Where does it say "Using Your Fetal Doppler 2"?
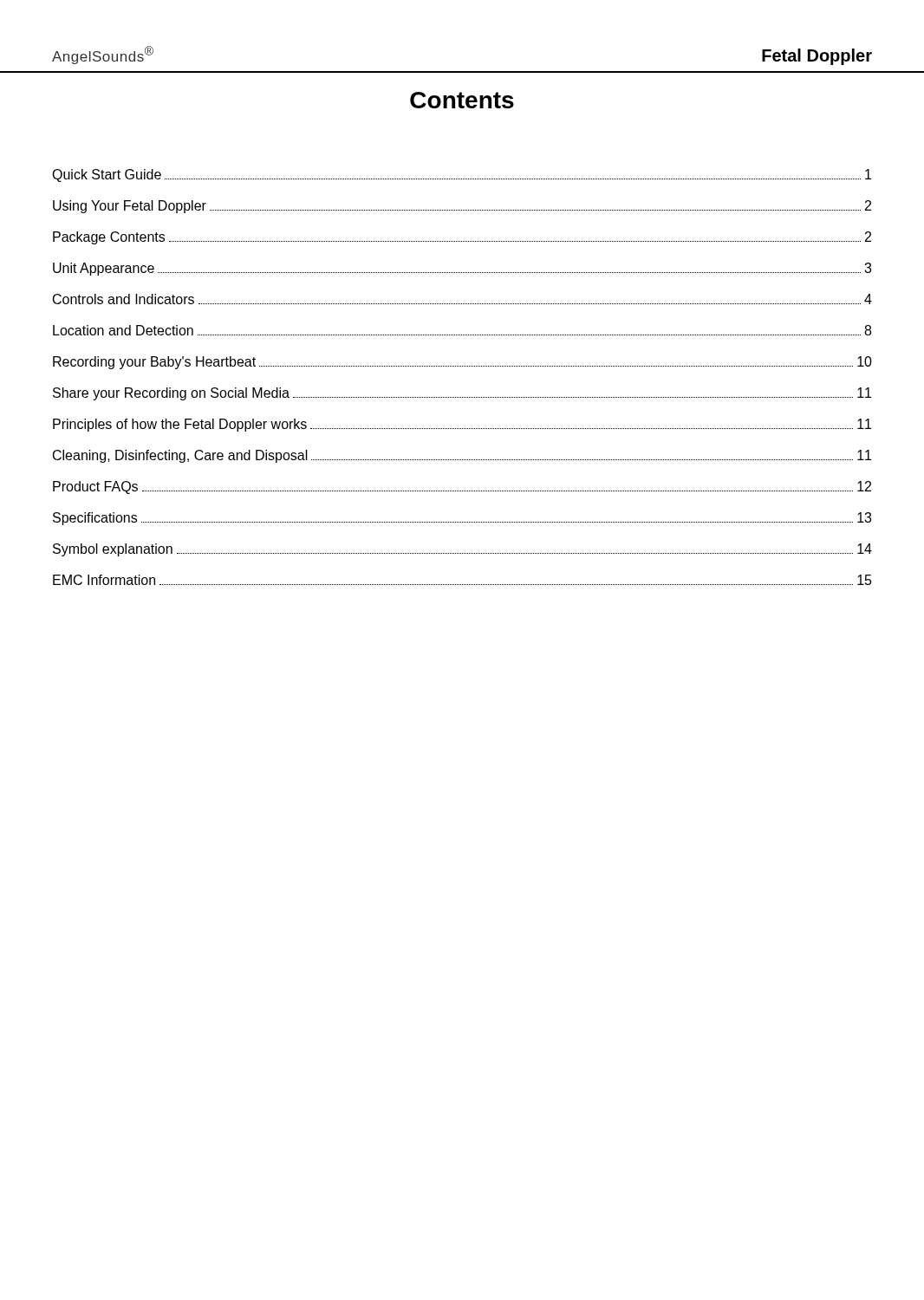 coord(462,206)
